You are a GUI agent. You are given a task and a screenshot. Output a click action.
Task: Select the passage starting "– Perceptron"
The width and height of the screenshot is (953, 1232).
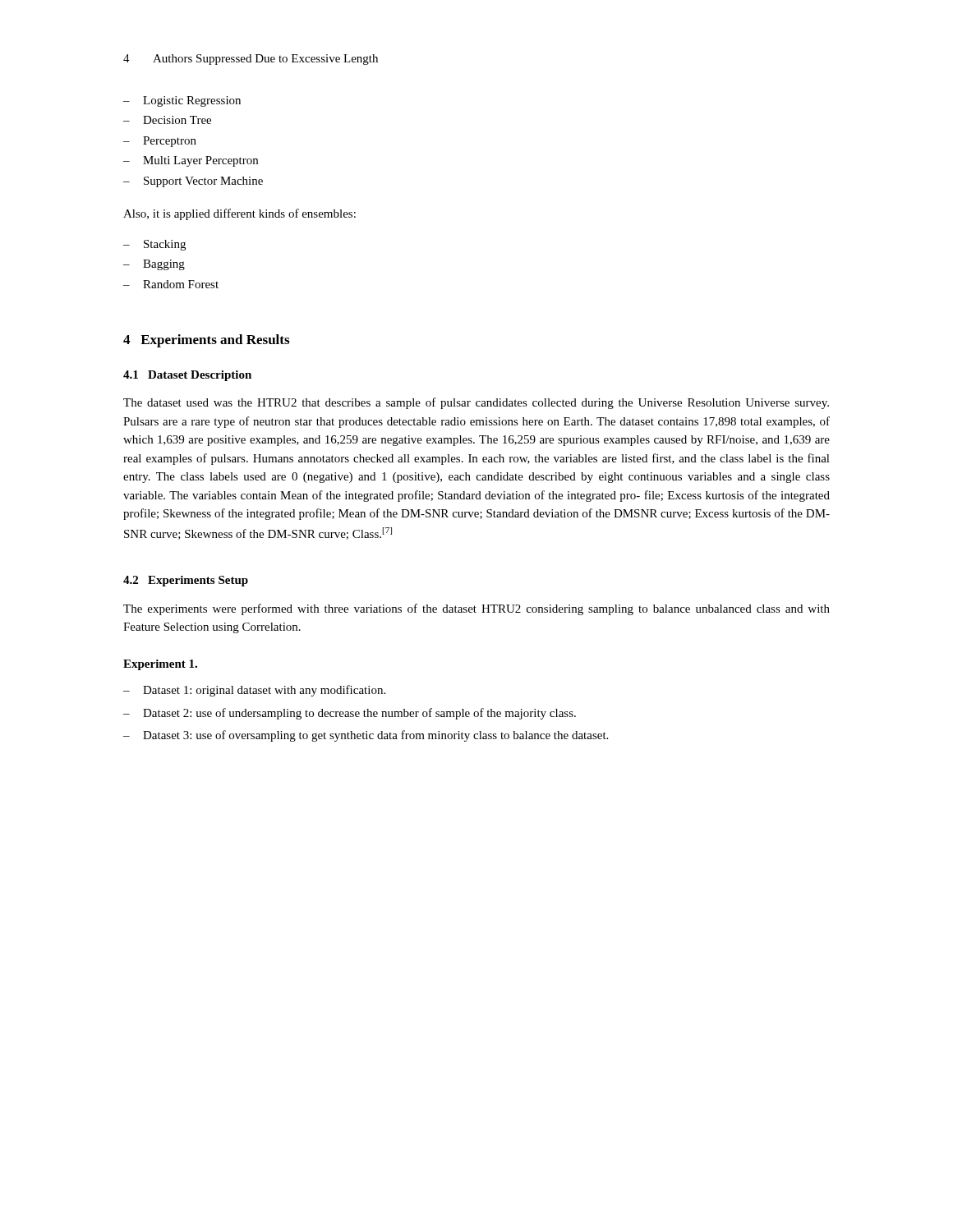point(160,142)
